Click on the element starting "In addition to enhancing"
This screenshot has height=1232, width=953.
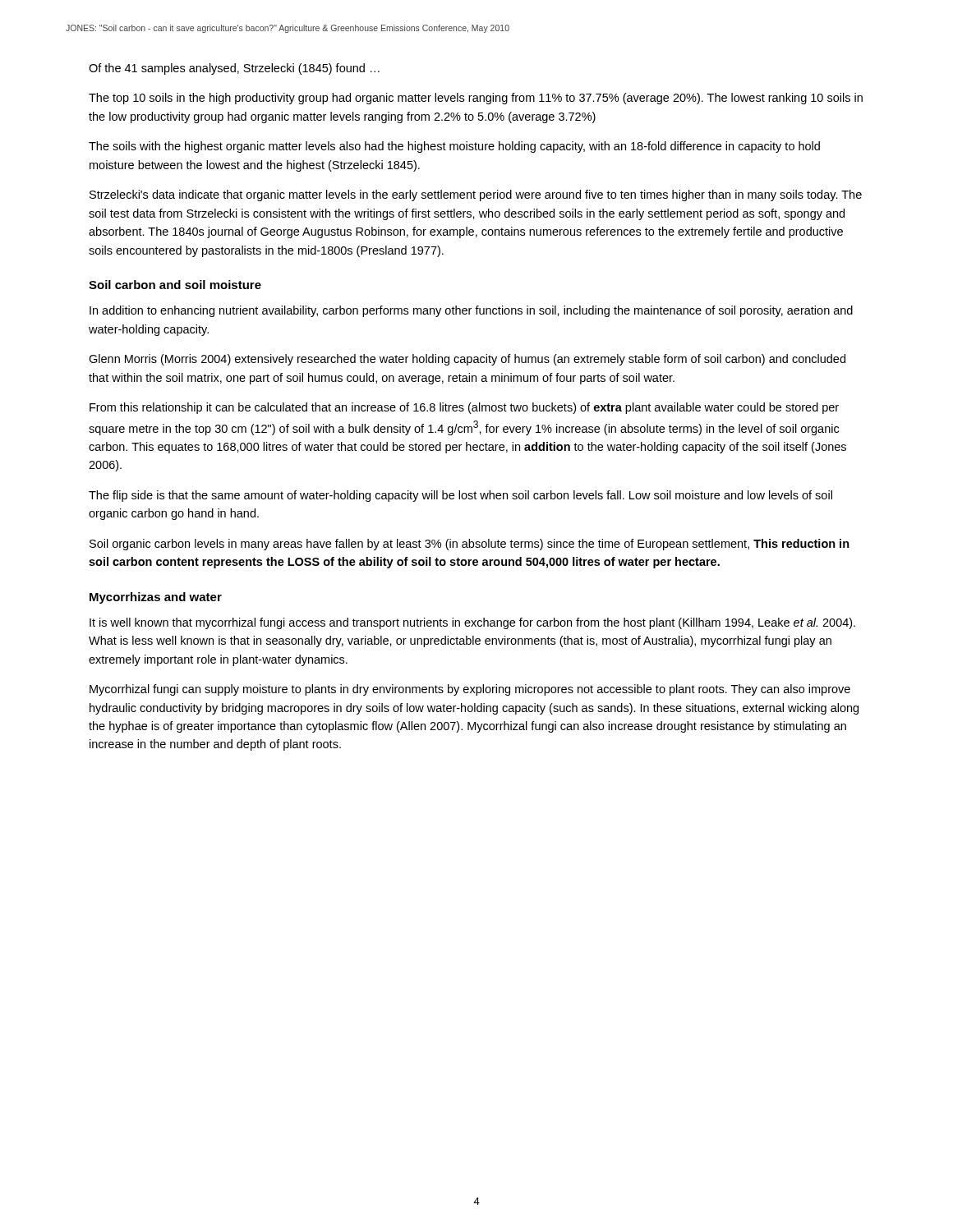pyautogui.click(x=476, y=320)
